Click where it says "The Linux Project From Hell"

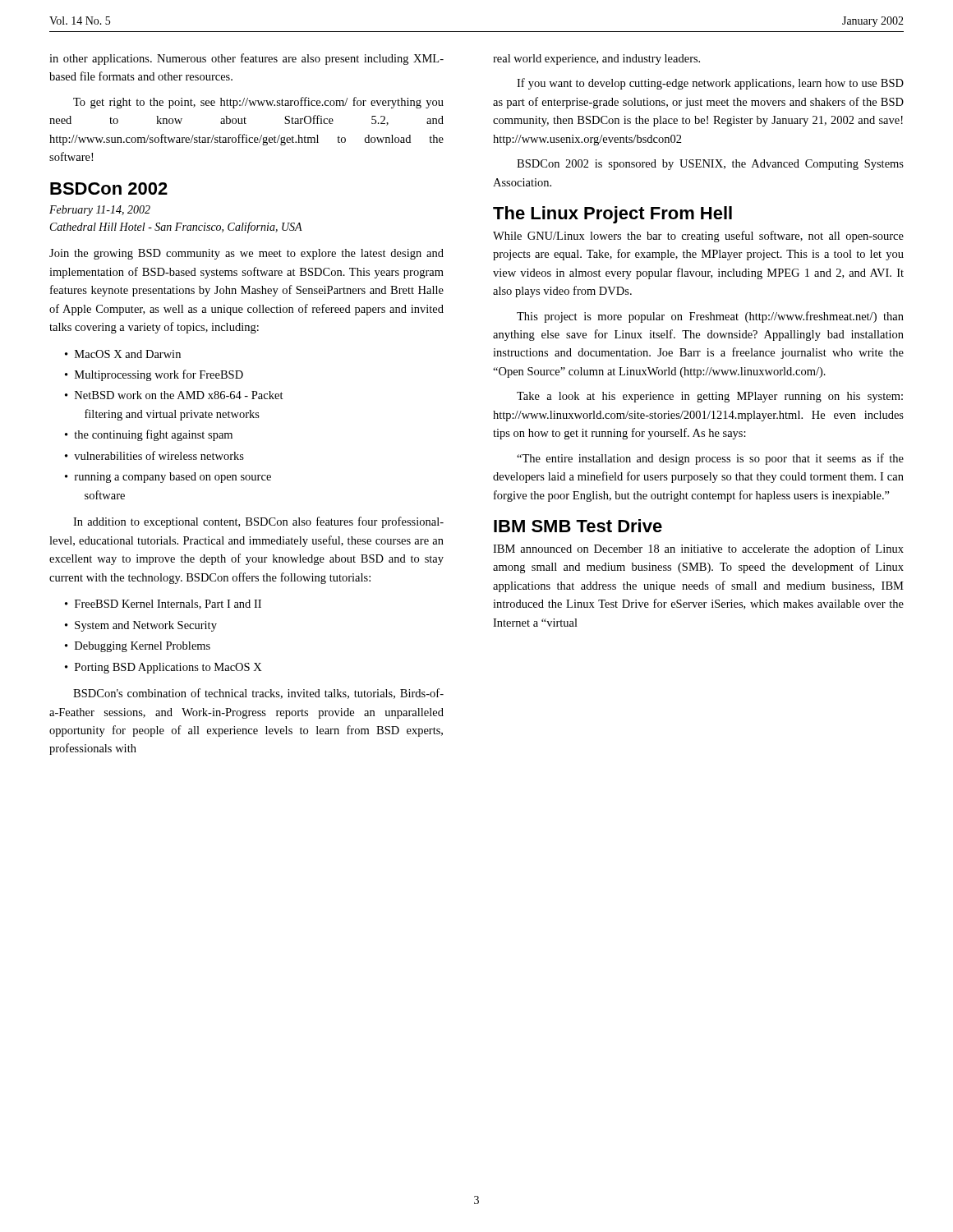point(613,213)
